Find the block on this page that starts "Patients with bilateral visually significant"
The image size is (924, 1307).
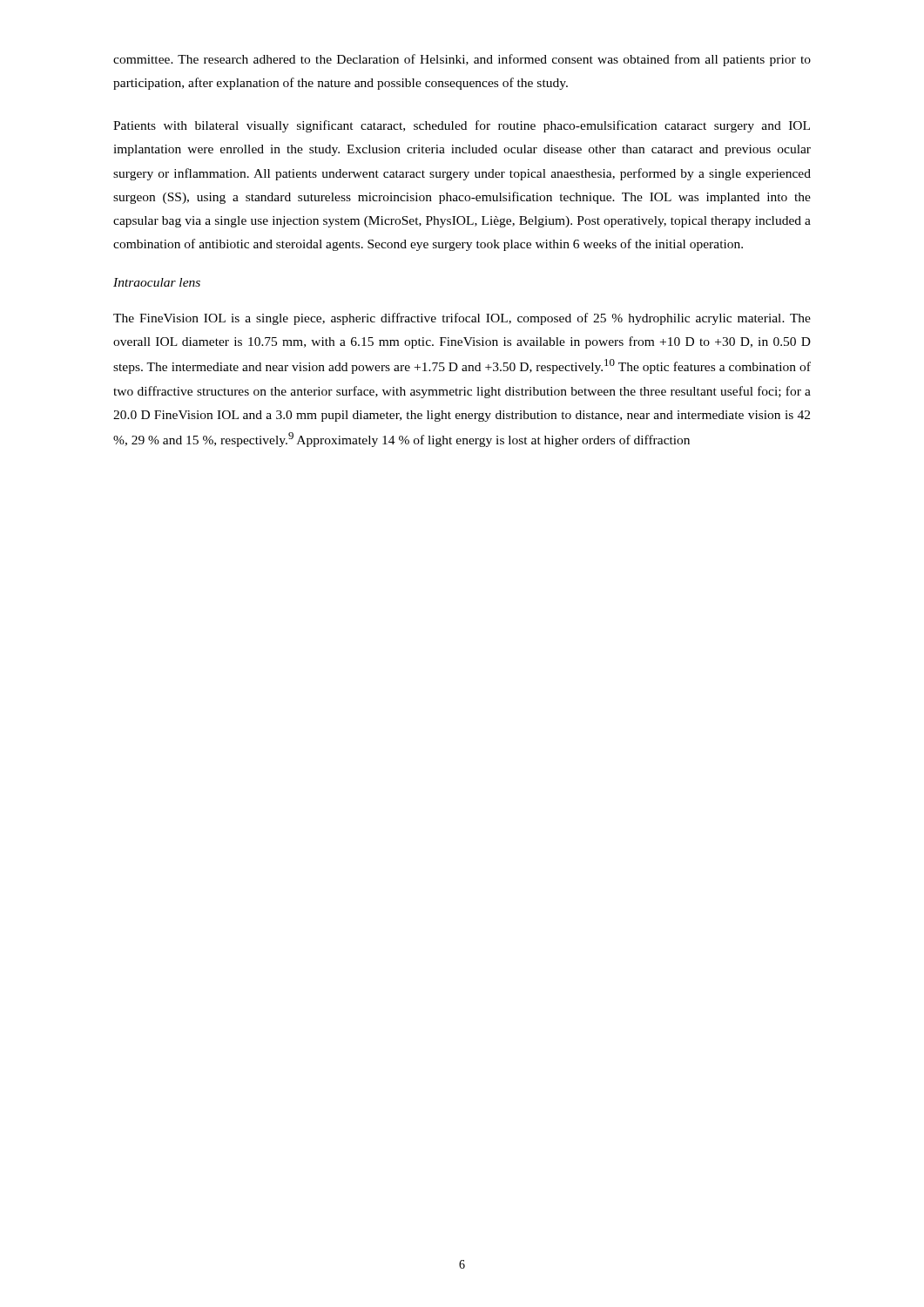click(462, 184)
